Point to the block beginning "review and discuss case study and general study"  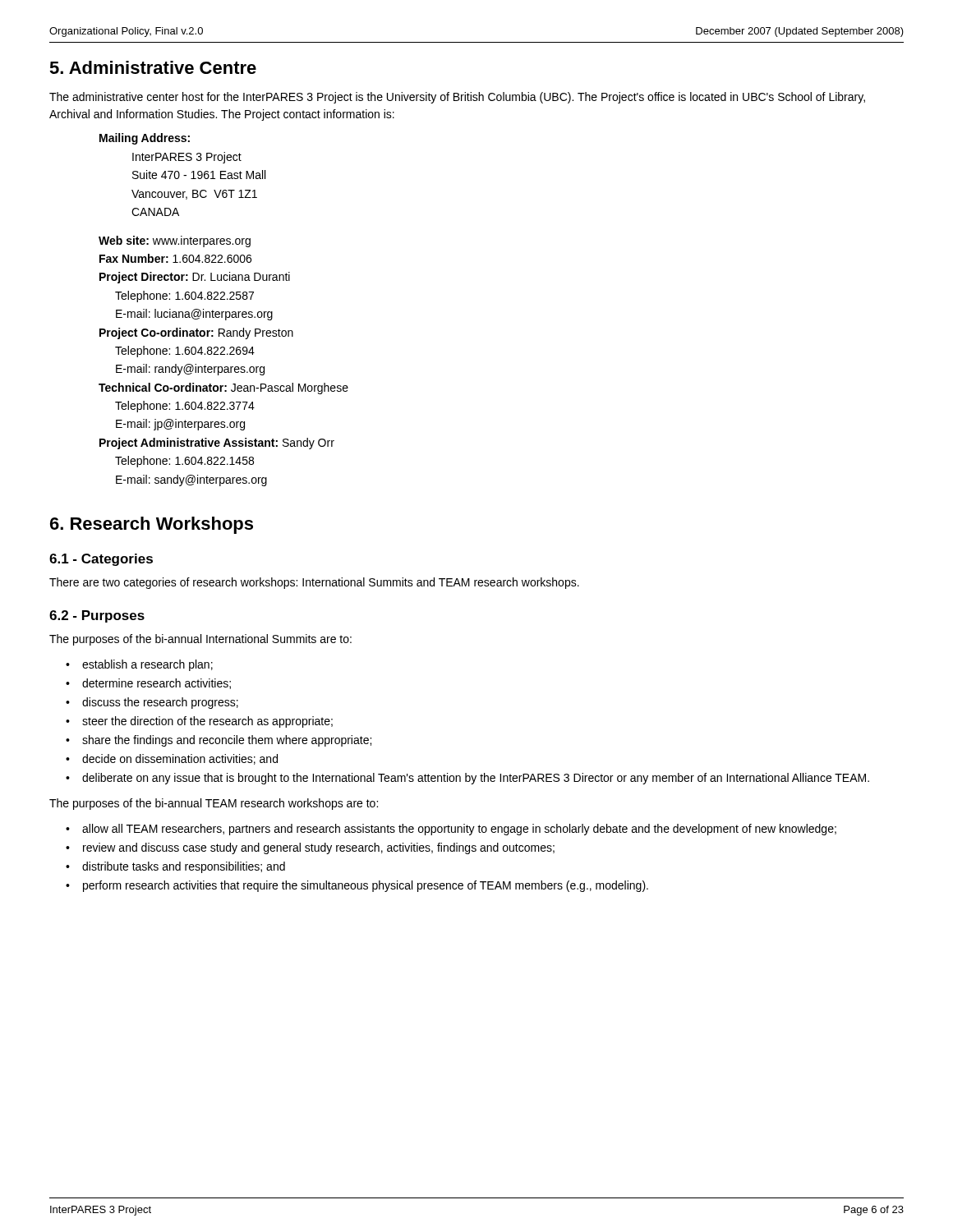click(x=319, y=848)
